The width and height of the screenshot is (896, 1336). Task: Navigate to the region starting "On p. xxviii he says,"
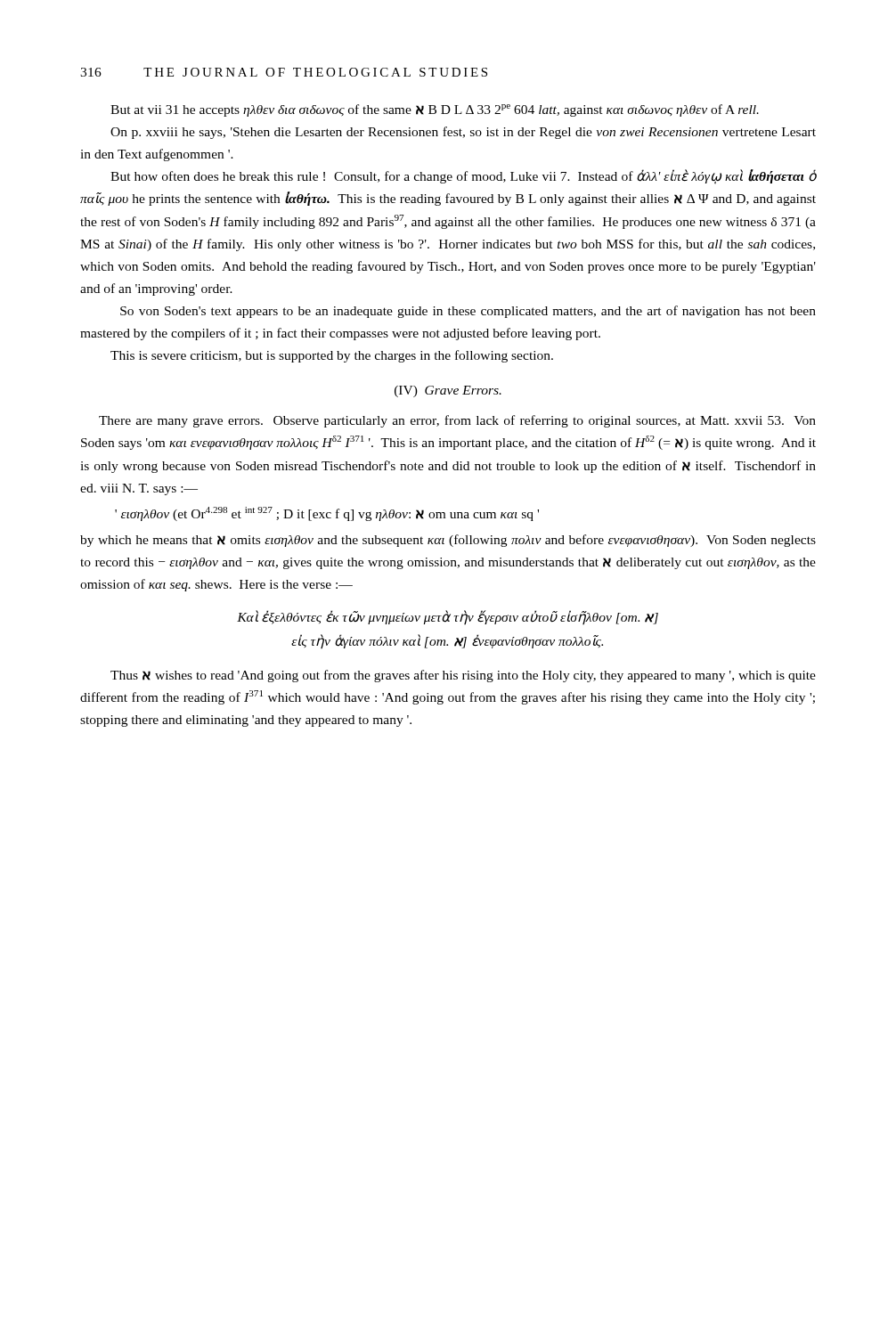[448, 143]
